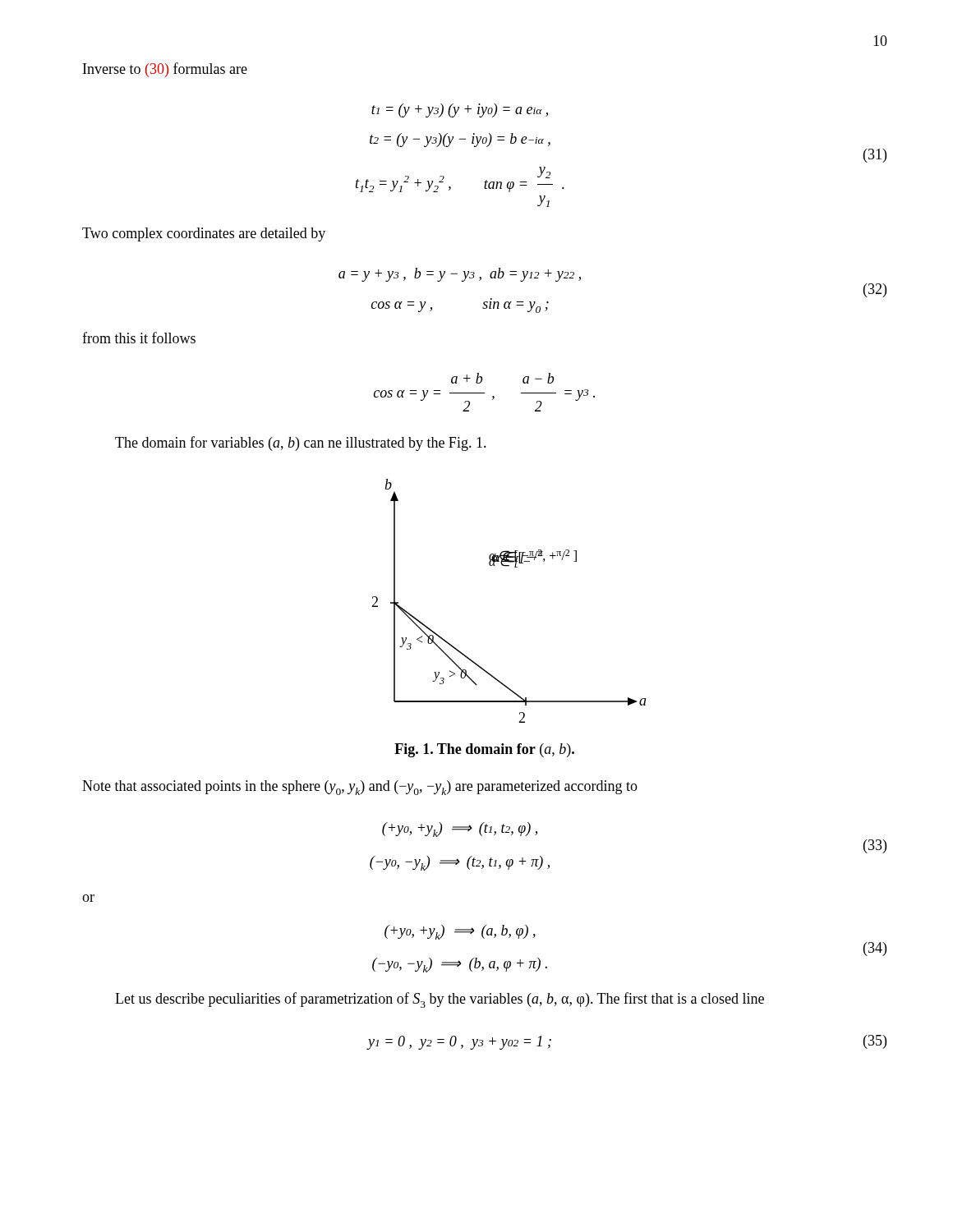
Task: Navigate to the element starting "Inverse to (30) formulas are"
Action: 165,69
